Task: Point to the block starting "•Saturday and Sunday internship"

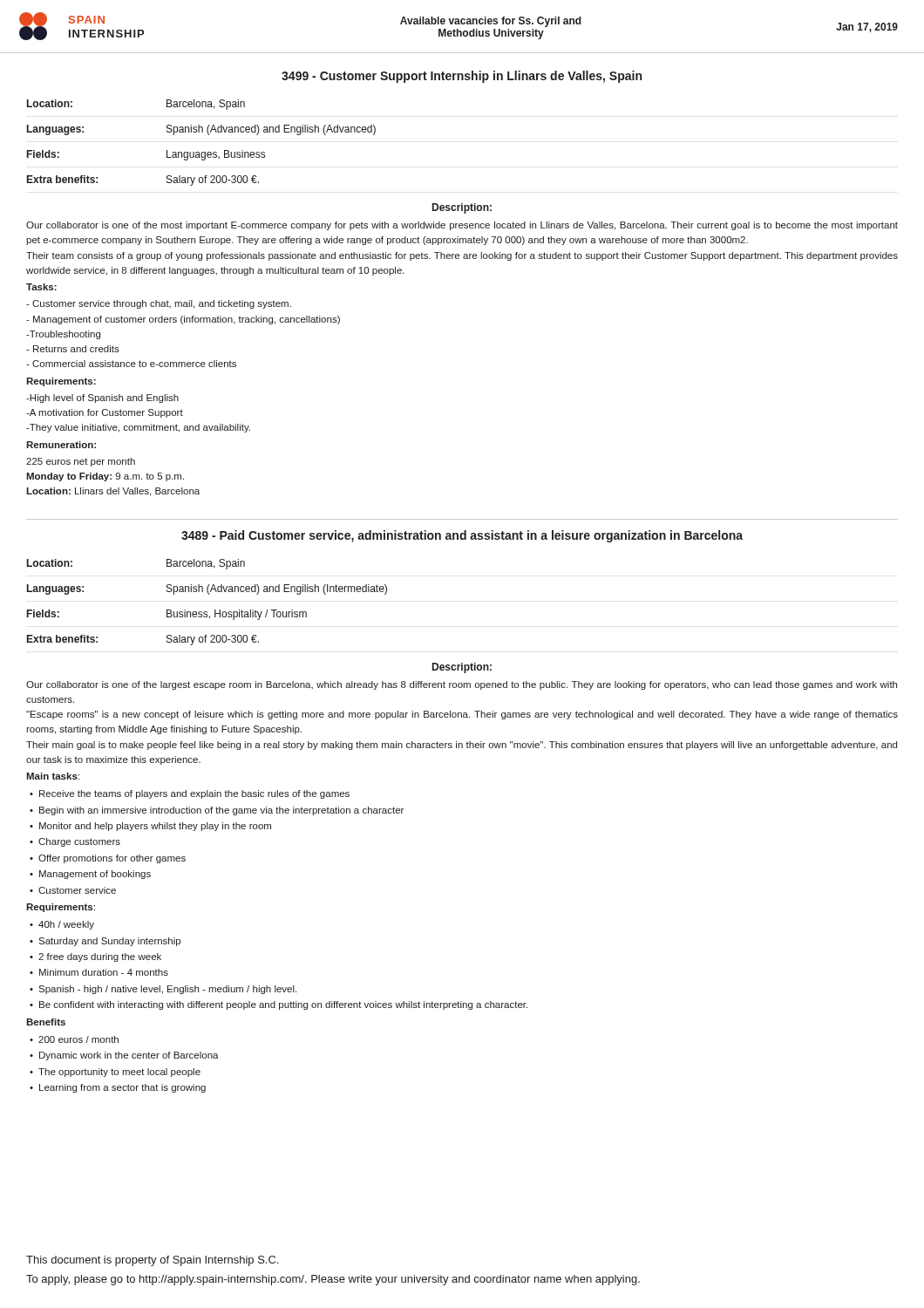Action: tap(105, 941)
